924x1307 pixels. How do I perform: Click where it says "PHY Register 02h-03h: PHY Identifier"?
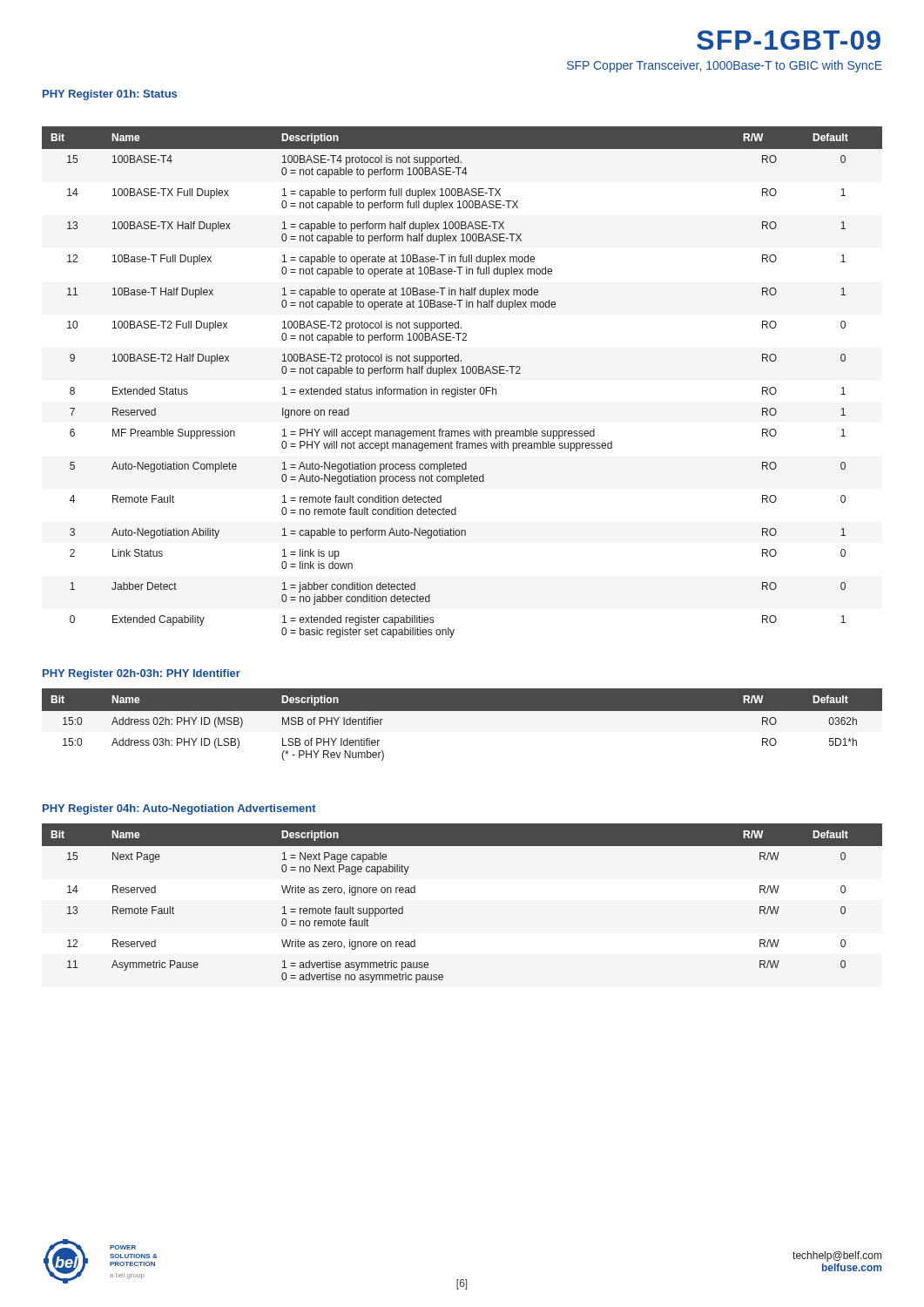coord(141,673)
